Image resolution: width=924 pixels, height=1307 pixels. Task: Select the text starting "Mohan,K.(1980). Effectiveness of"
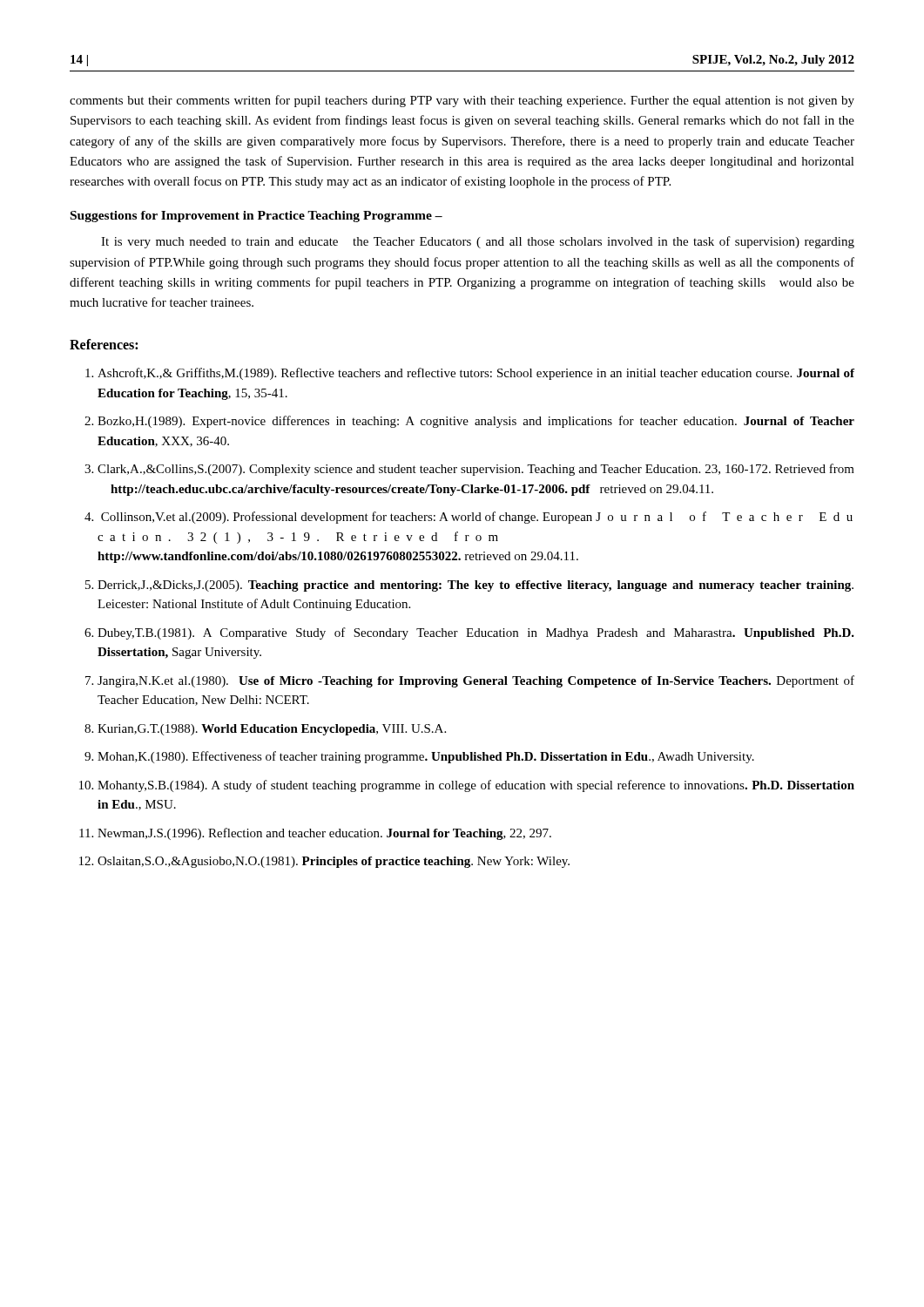click(x=426, y=757)
